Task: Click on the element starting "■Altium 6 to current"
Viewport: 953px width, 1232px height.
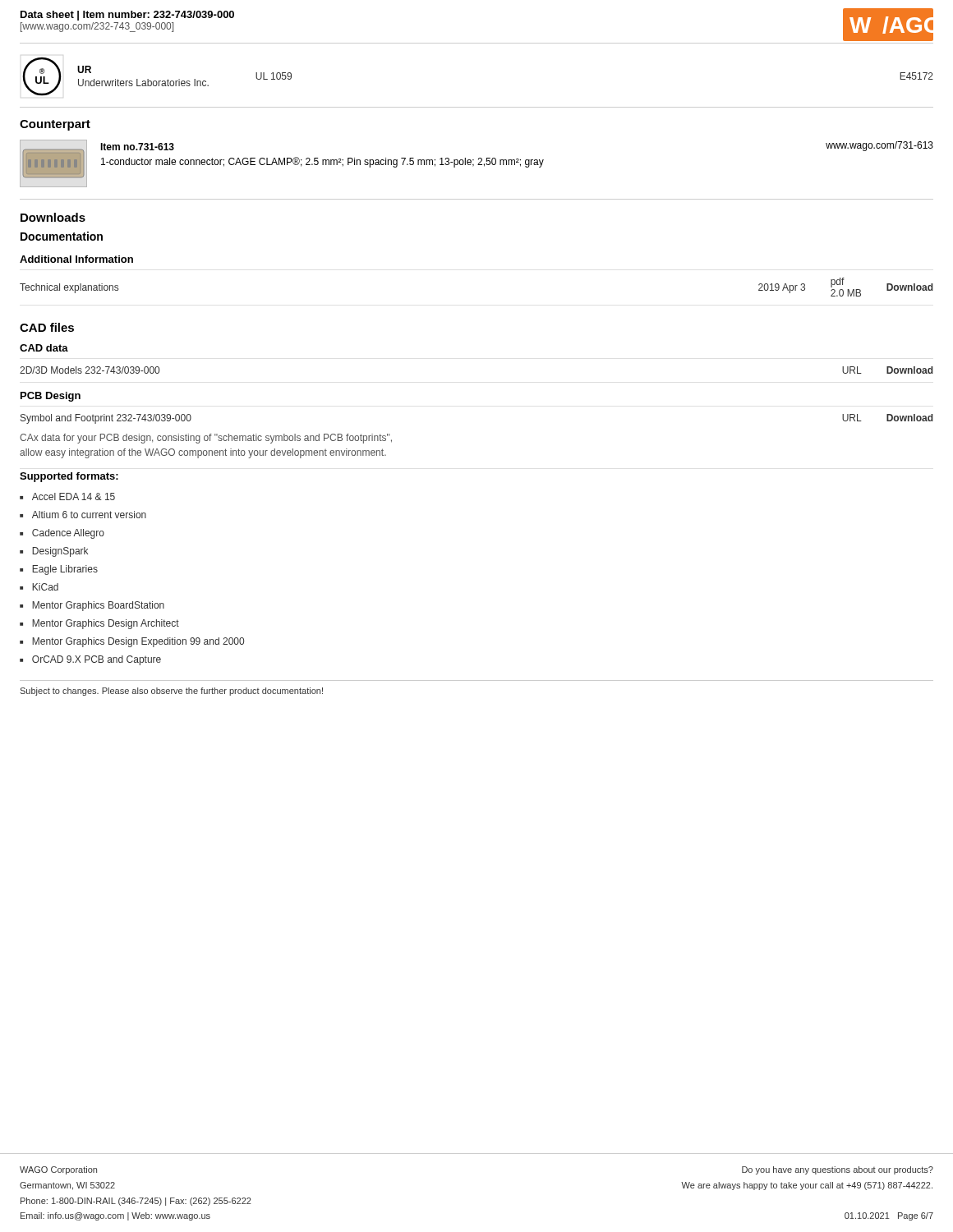Action: click(83, 515)
